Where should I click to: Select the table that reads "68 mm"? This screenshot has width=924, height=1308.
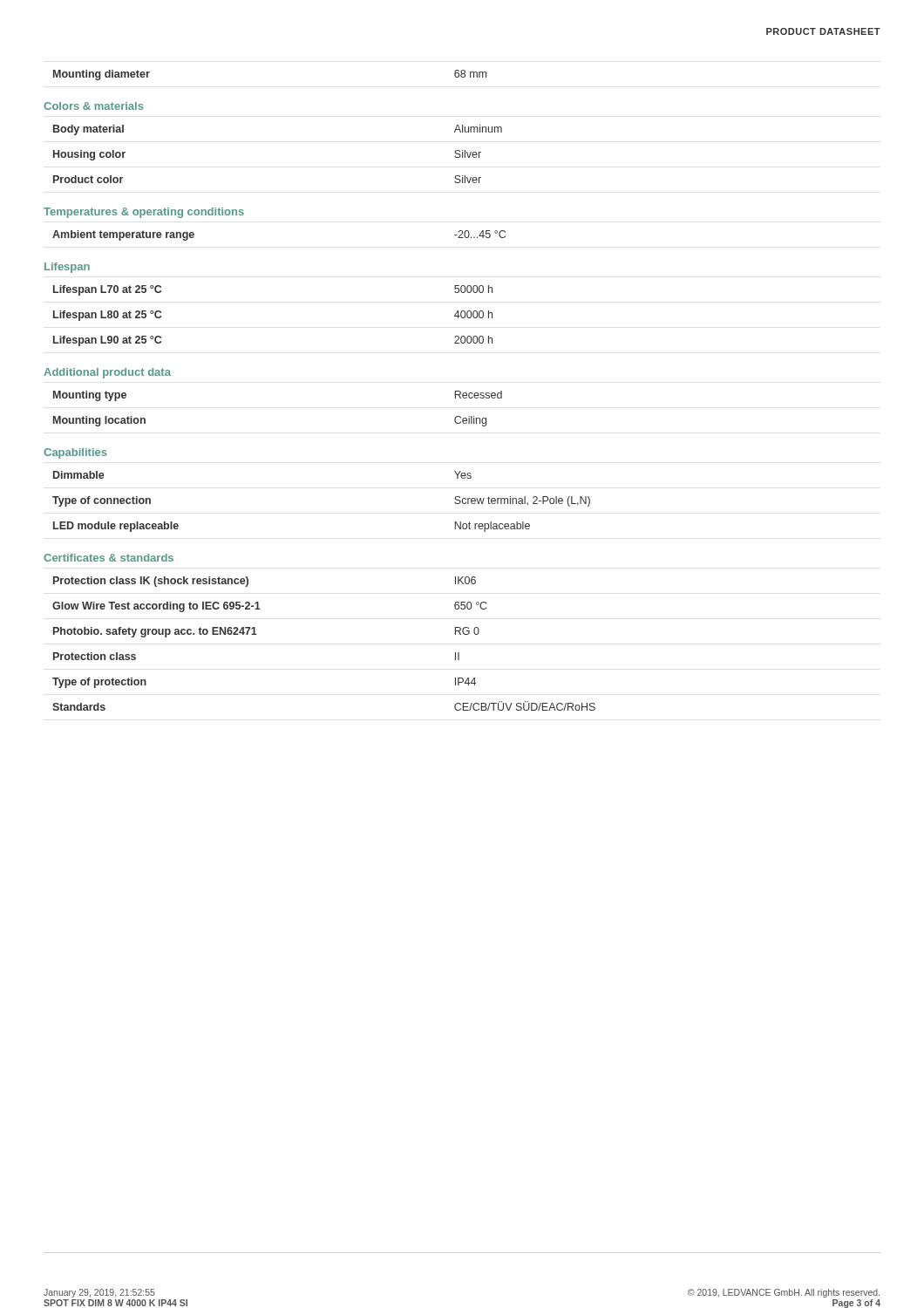[x=462, y=74]
